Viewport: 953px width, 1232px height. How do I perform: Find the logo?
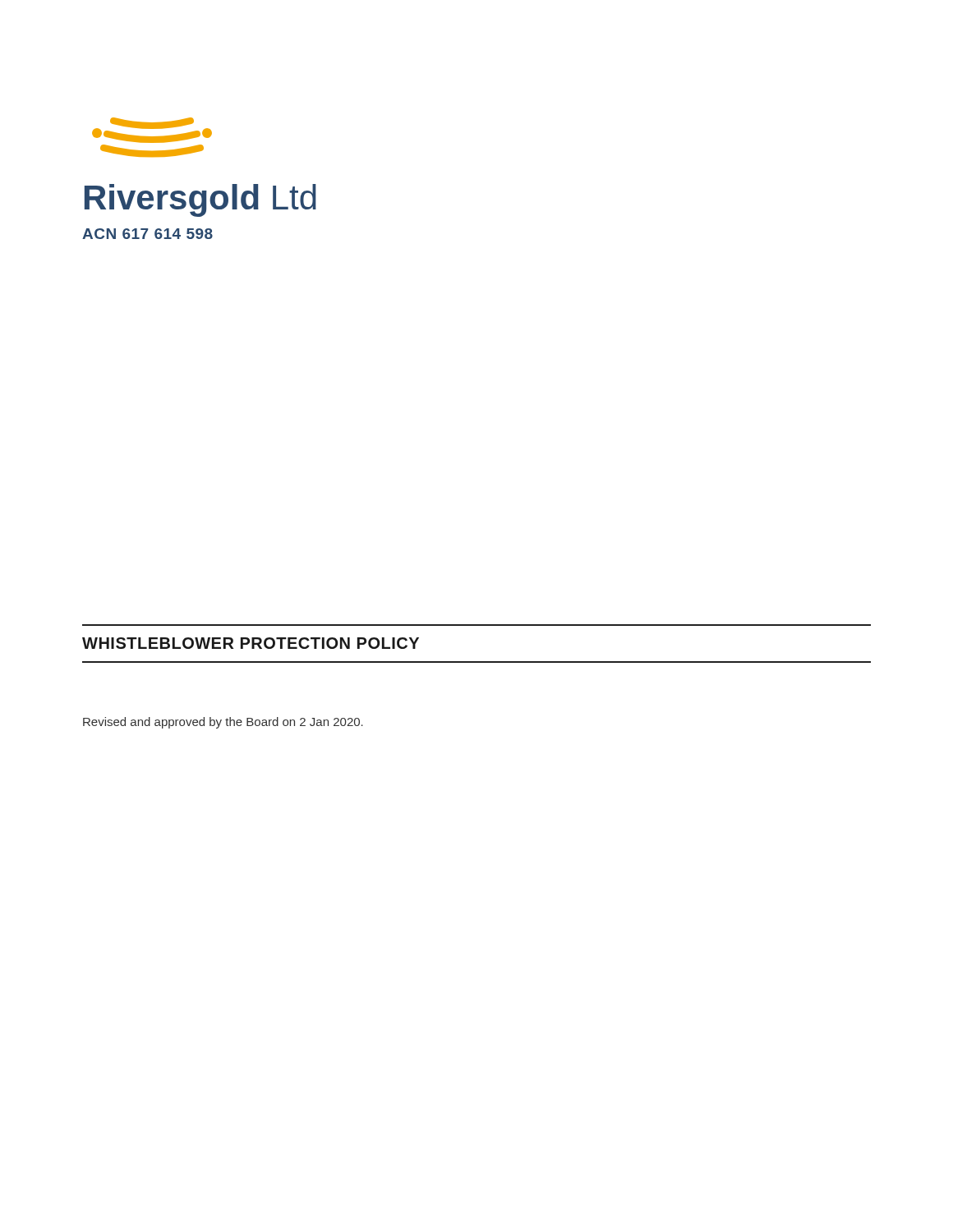point(476,127)
